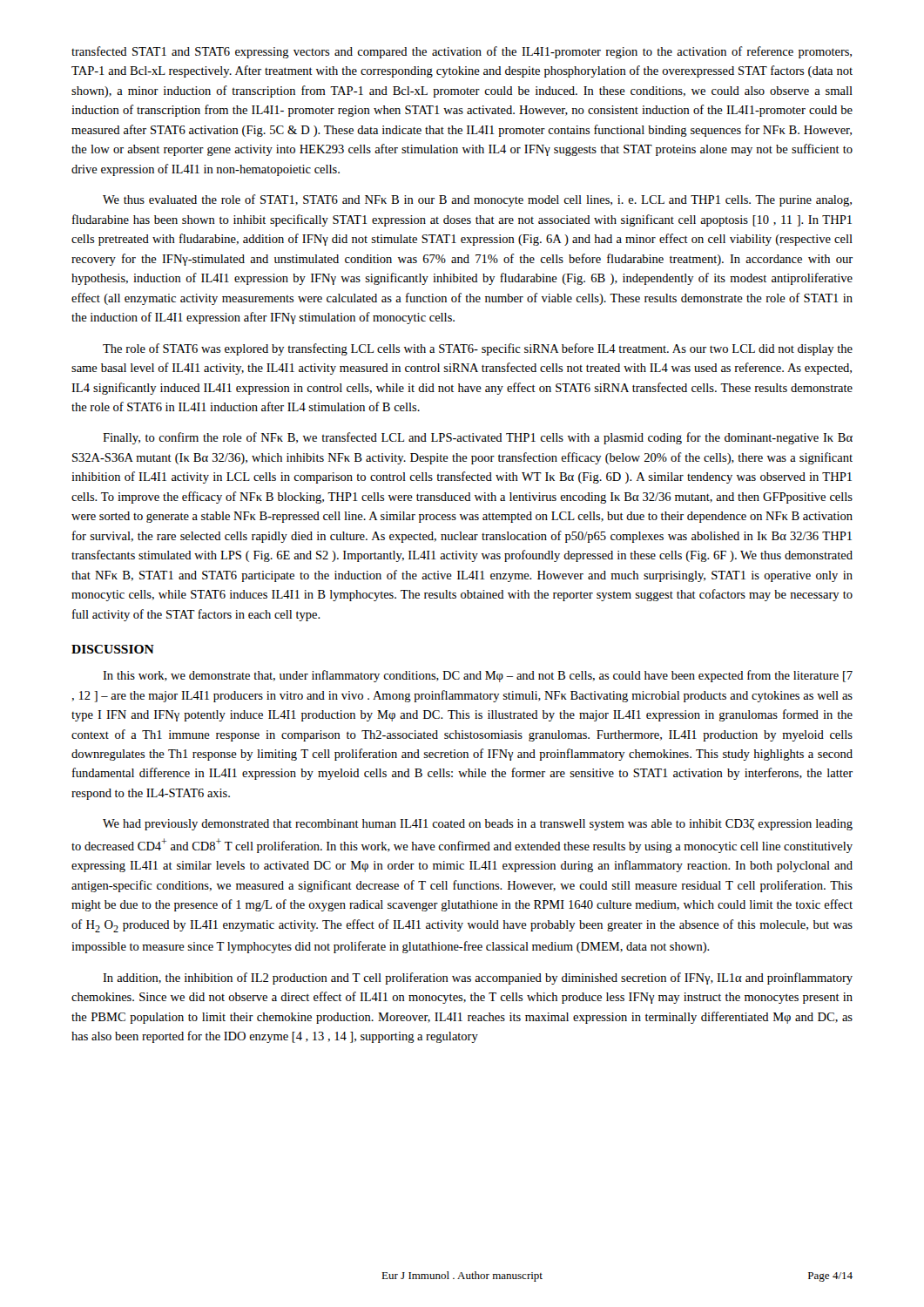Locate the block of text that opens with "Finally, to confirm the"
Screen dimensions: 1307x924
[462, 526]
